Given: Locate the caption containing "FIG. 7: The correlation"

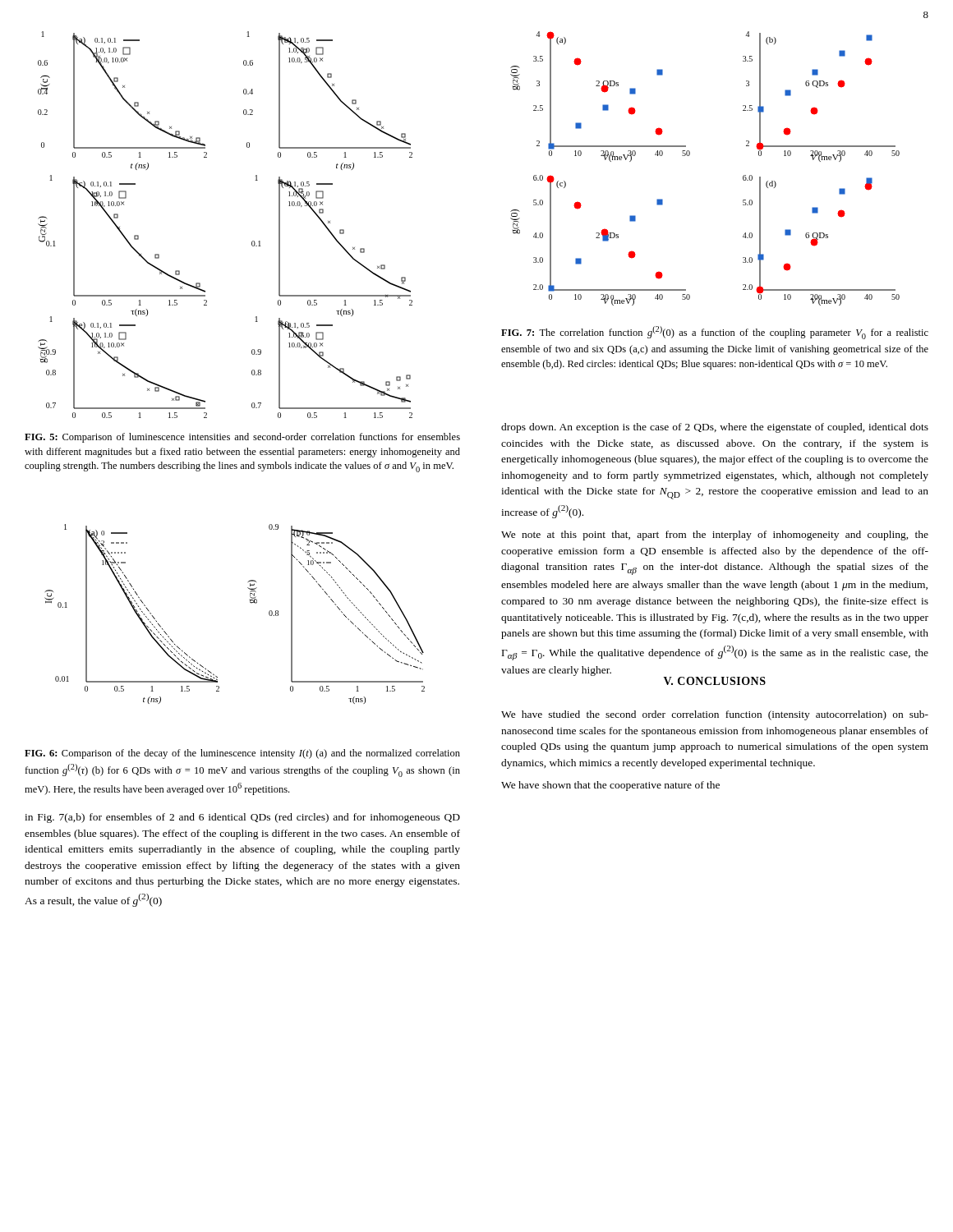Looking at the screenshot, I should pos(715,348).
